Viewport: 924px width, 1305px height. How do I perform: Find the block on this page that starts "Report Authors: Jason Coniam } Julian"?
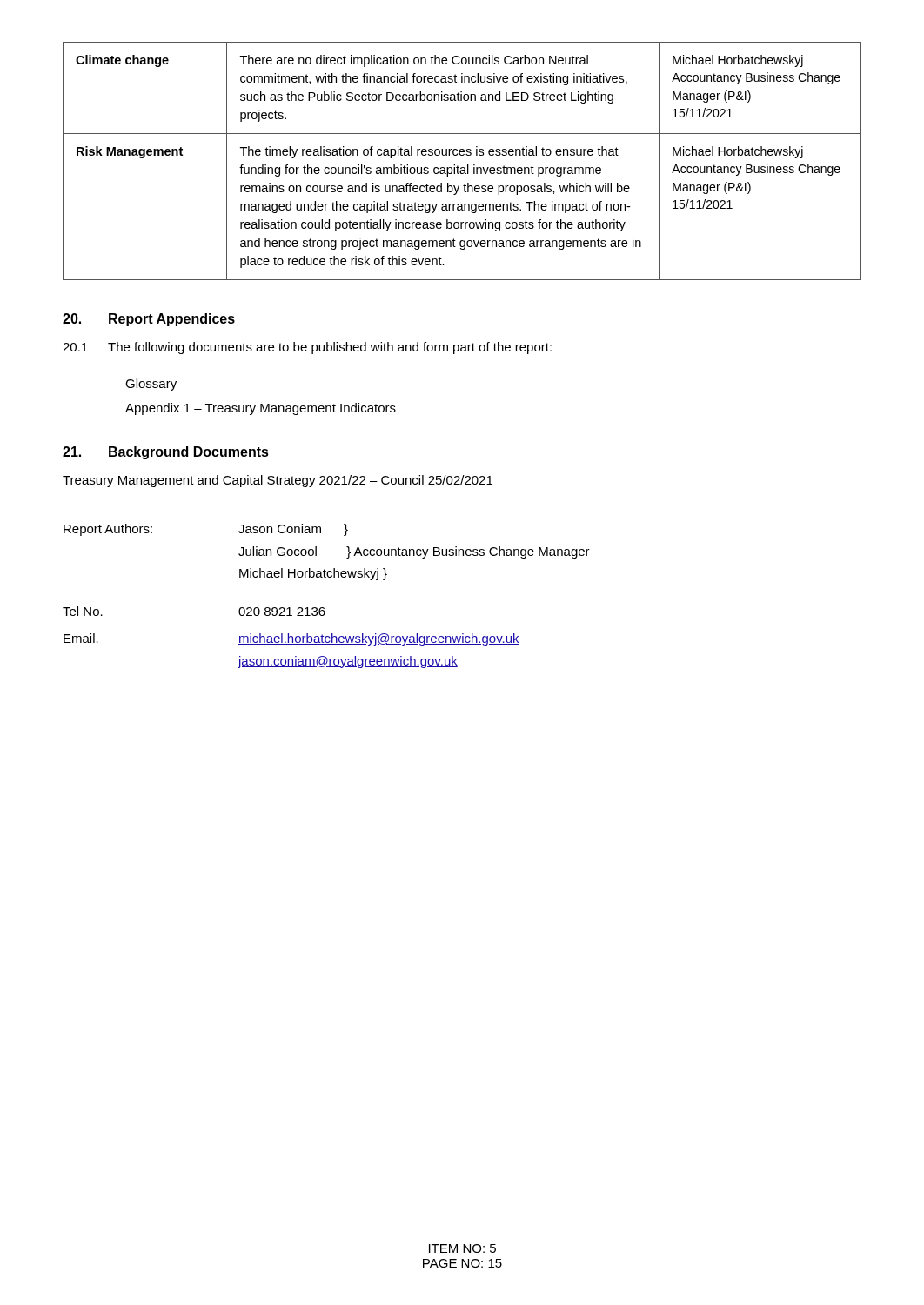tap(326, 551)
